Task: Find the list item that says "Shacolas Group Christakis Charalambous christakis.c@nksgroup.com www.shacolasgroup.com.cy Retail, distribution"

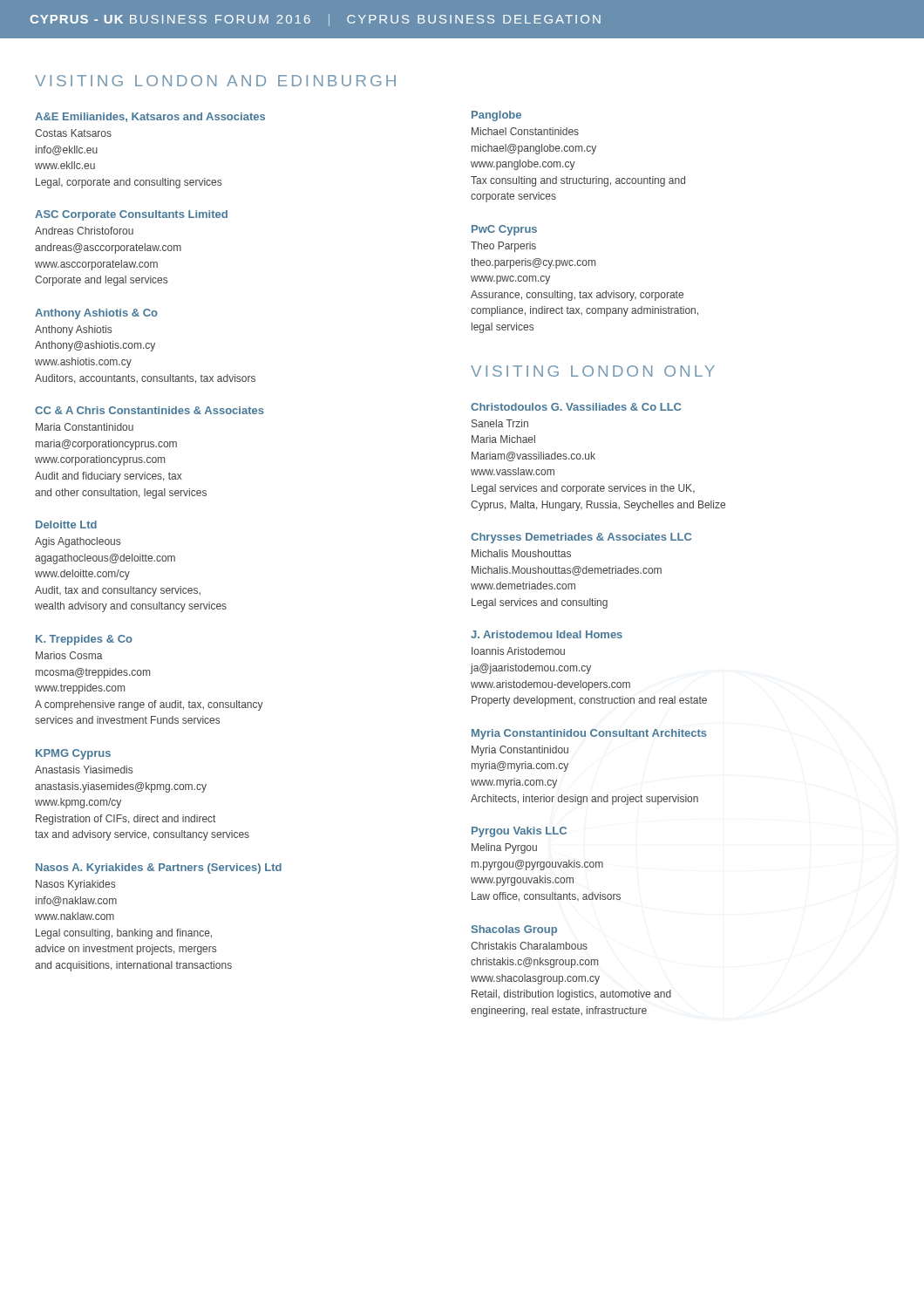Action: 514,930
